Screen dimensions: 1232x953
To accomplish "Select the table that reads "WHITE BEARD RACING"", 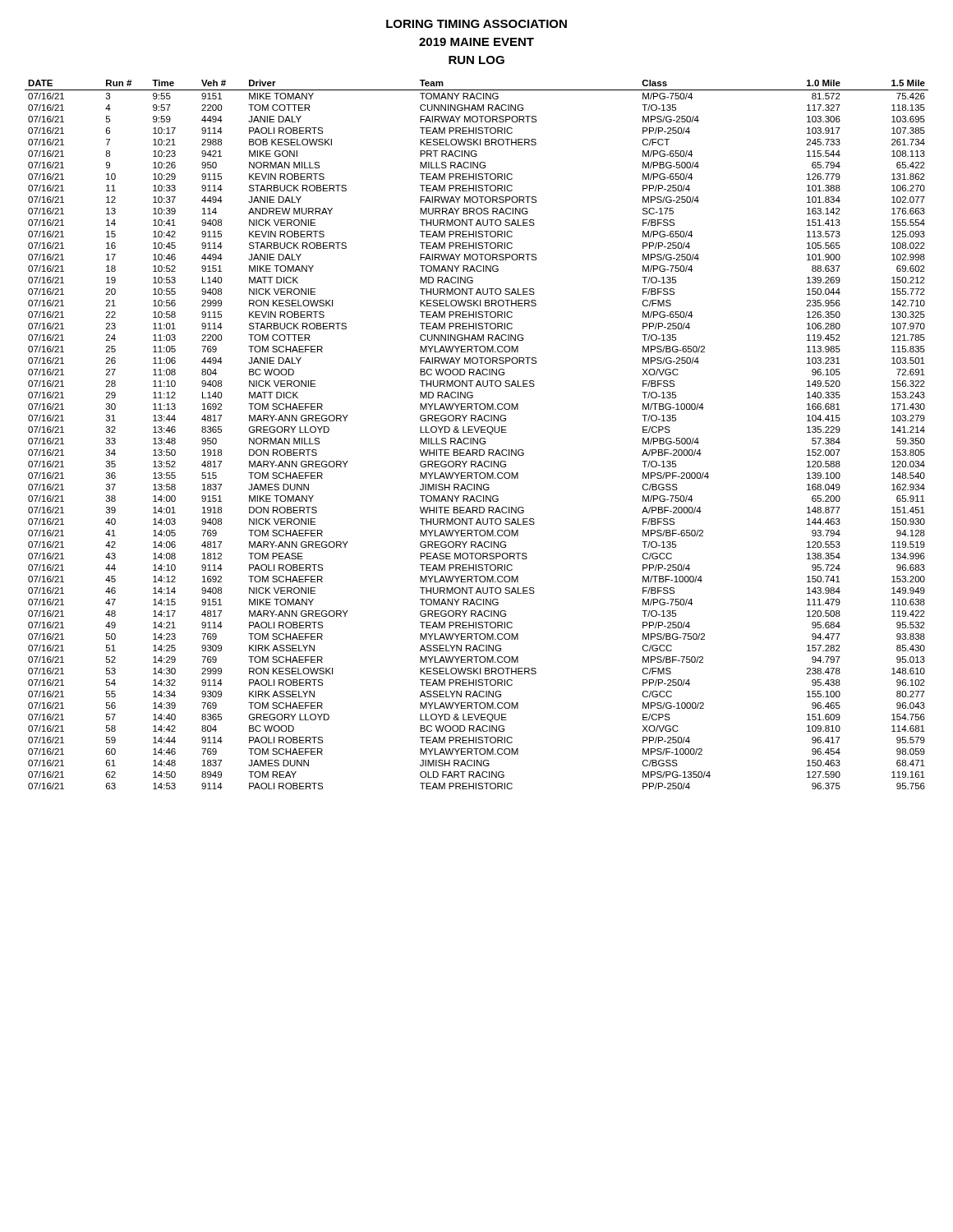I will click(476, 430).
